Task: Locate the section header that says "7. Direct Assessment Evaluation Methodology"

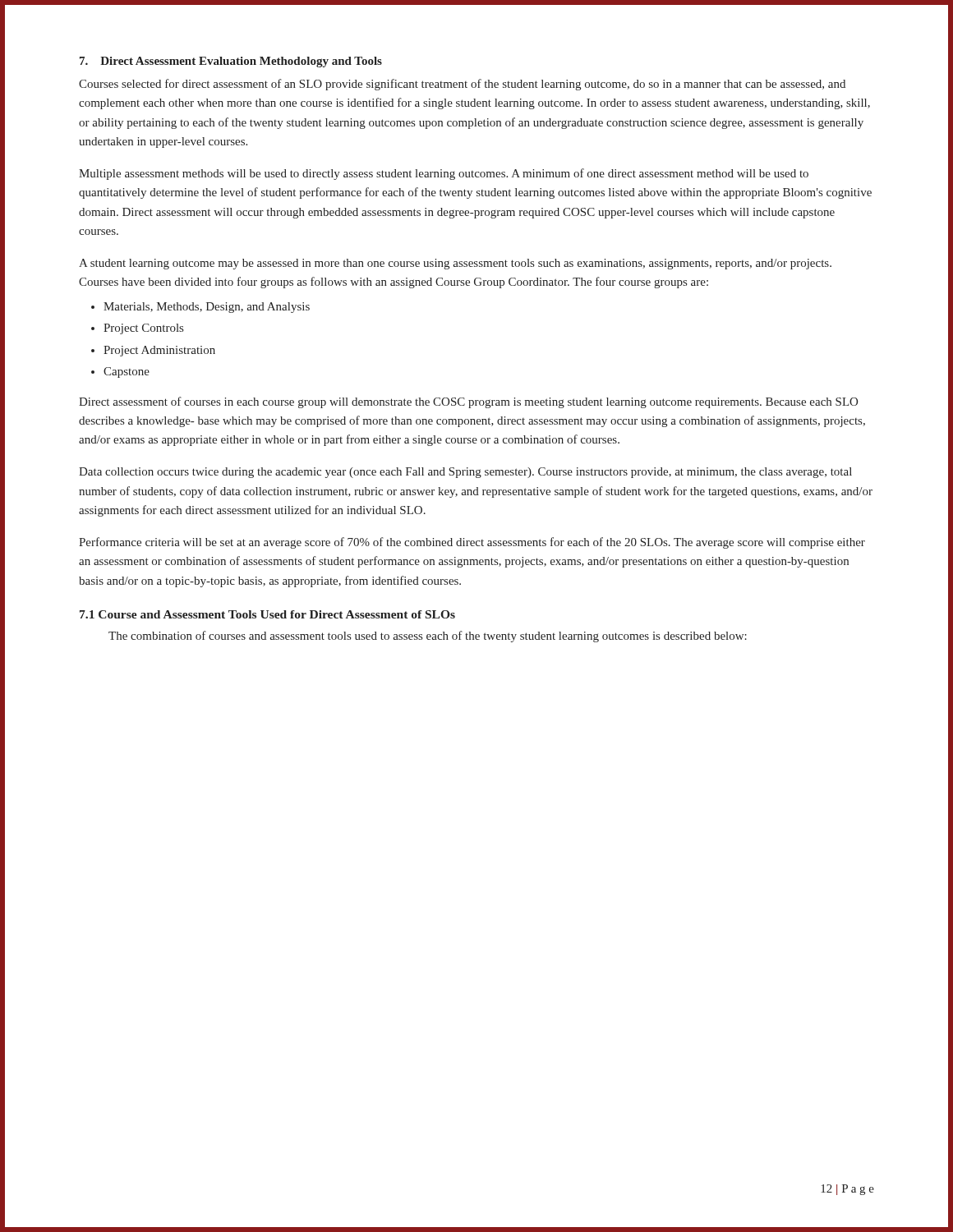Action: tap(230, 61)
